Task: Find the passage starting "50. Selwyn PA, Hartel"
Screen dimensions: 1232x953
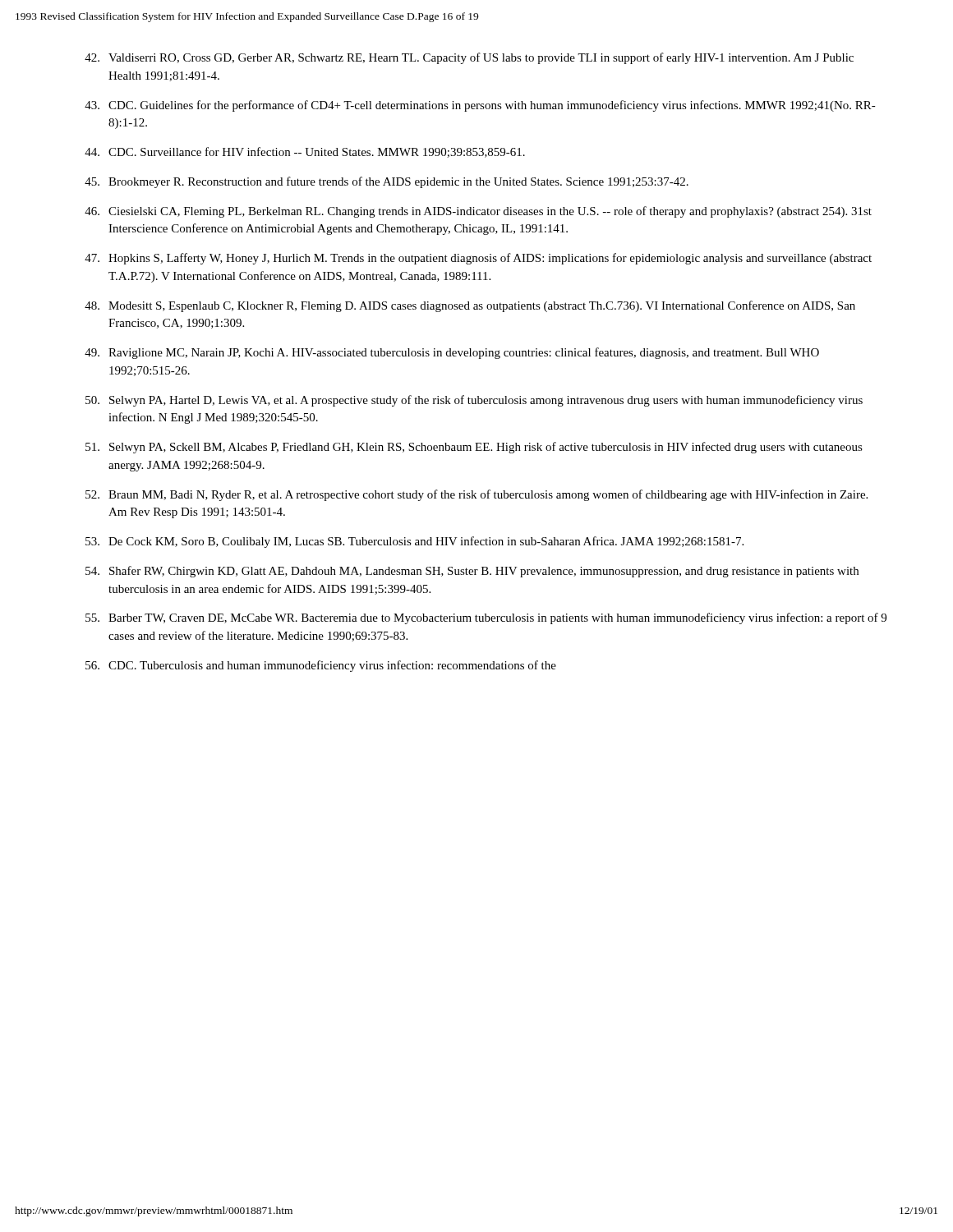Action: (476, 409)
